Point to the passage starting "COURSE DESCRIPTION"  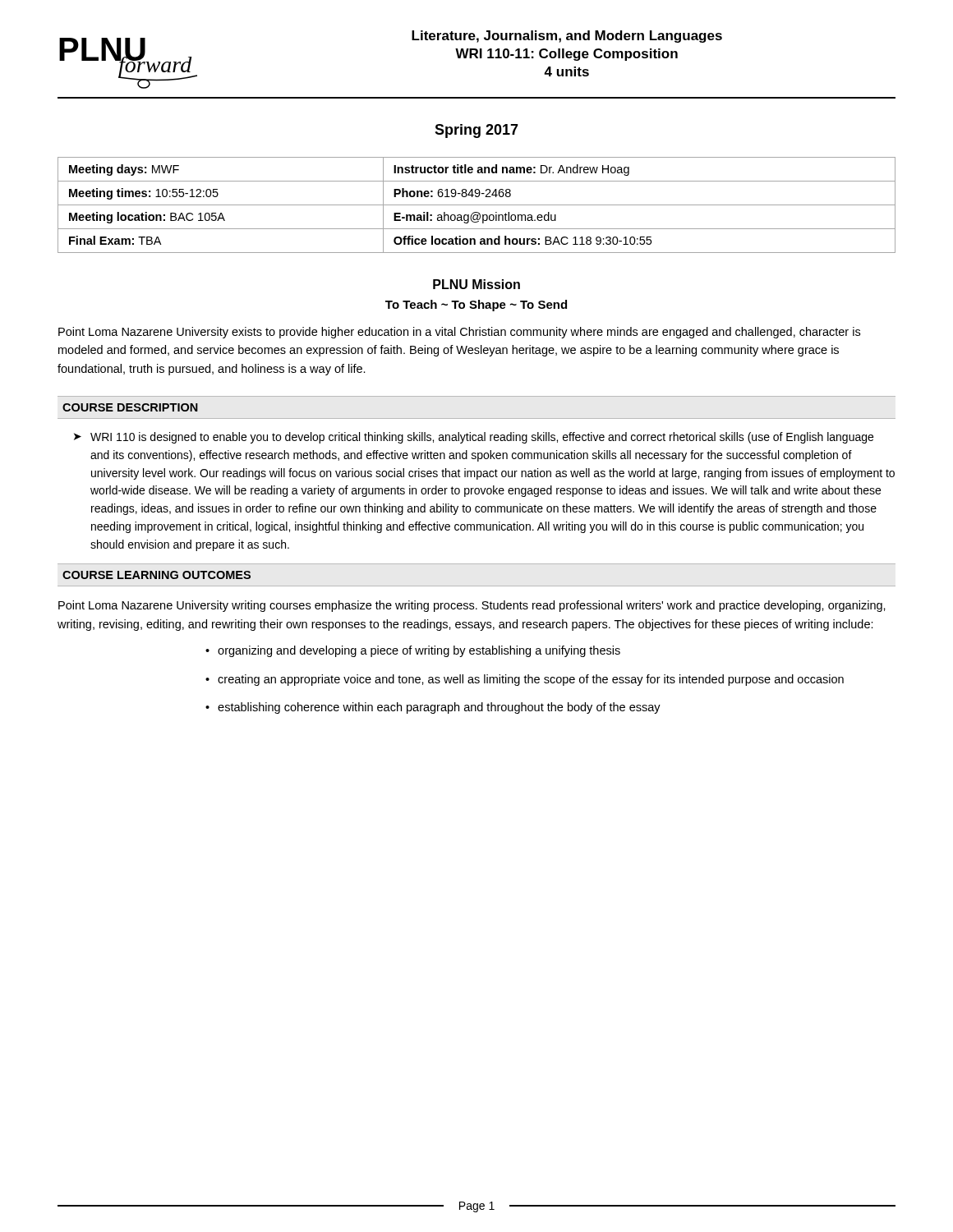click(130, 407)
